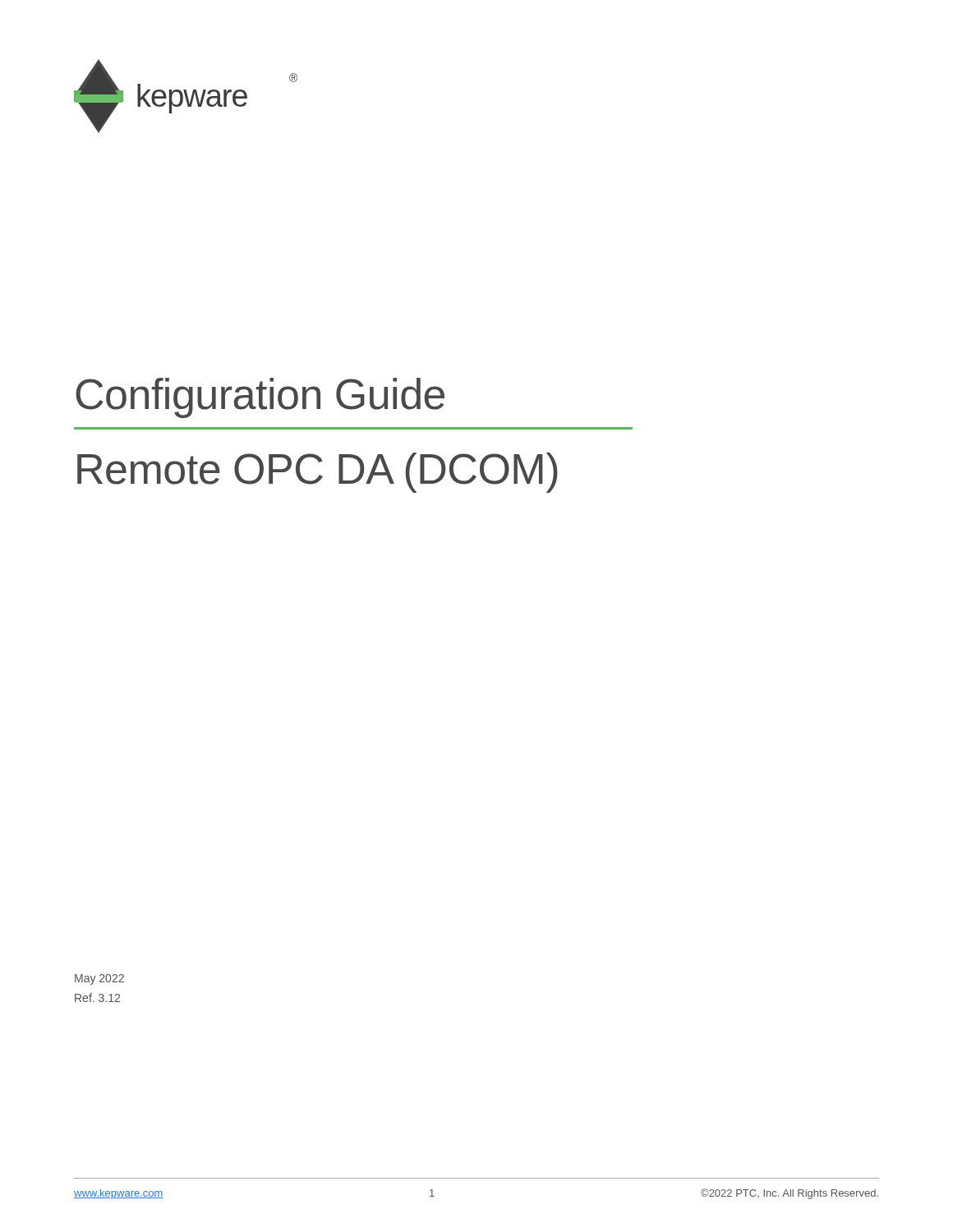The width and height of the screenshot is (953, 1232).
Task: Where is the title that starts "Configuration Guide Remote"?
Action: pos(476,432)
